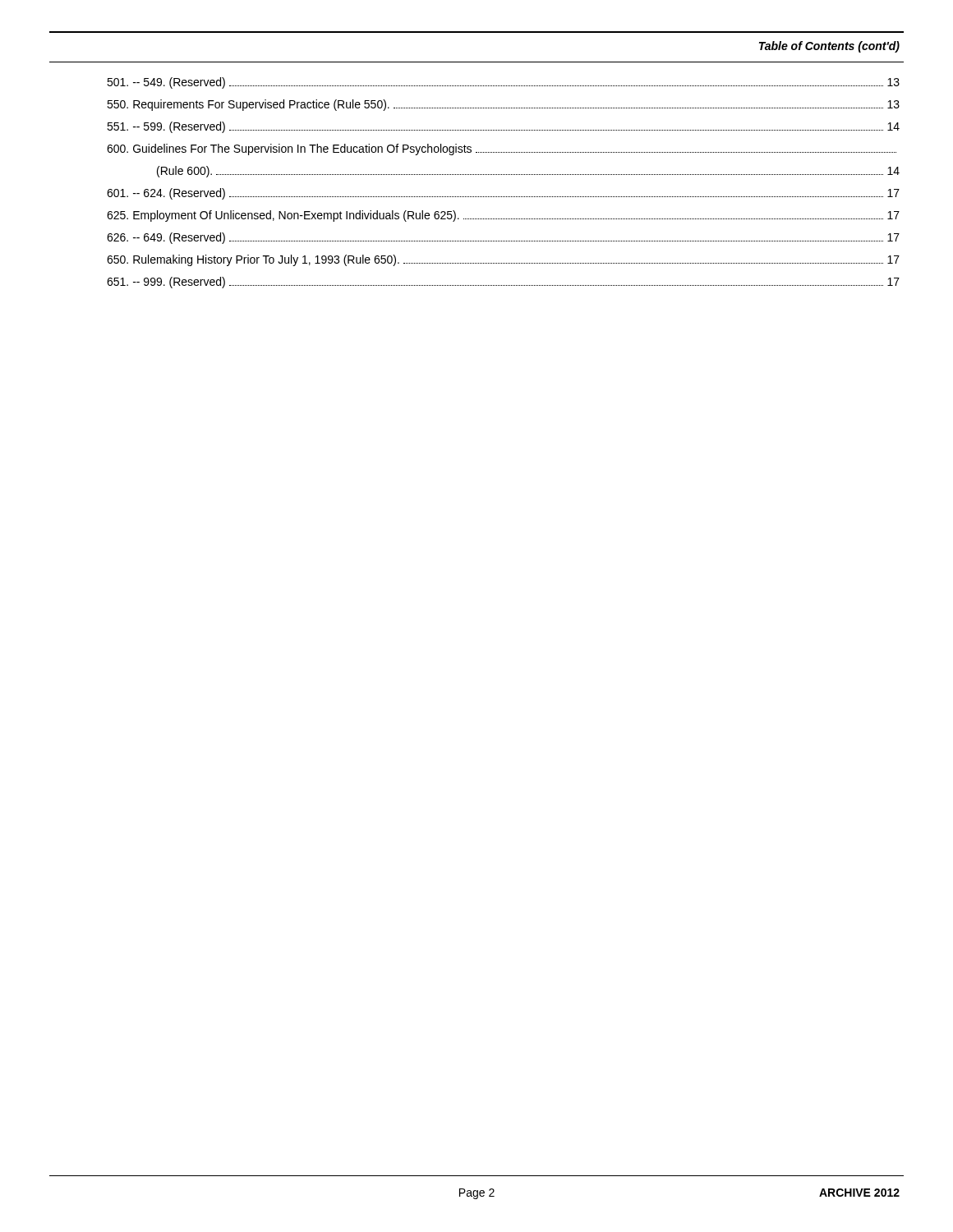Locate the block of text that opens with "625. Employment Of Unlicensed, Non-Exempt Individuals (Rule 625)."
The width and height of the screenshot is (953, 1232).
503,216
